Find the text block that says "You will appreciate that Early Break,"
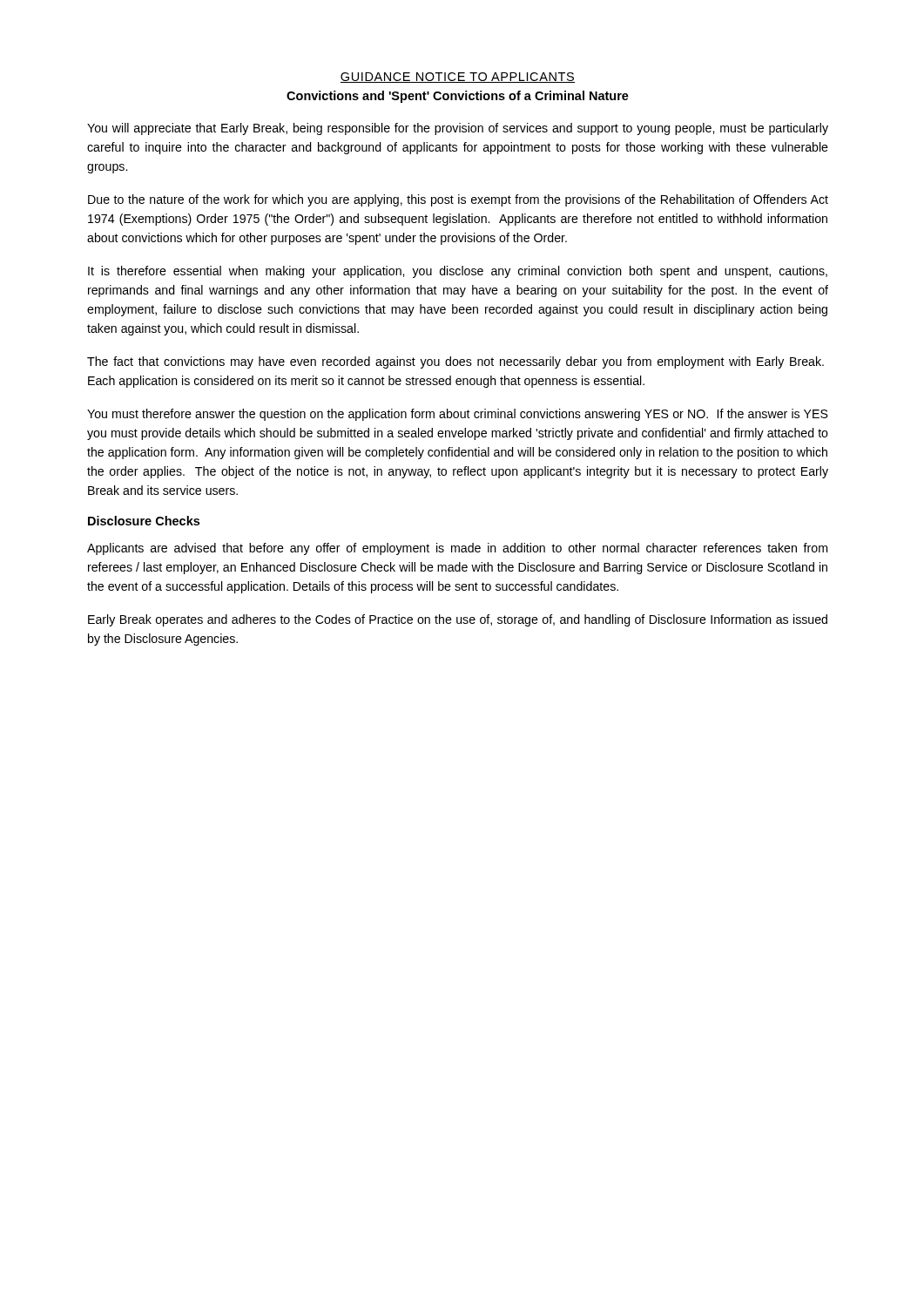This screenshot has height=1307, width=924. [458, 147]
